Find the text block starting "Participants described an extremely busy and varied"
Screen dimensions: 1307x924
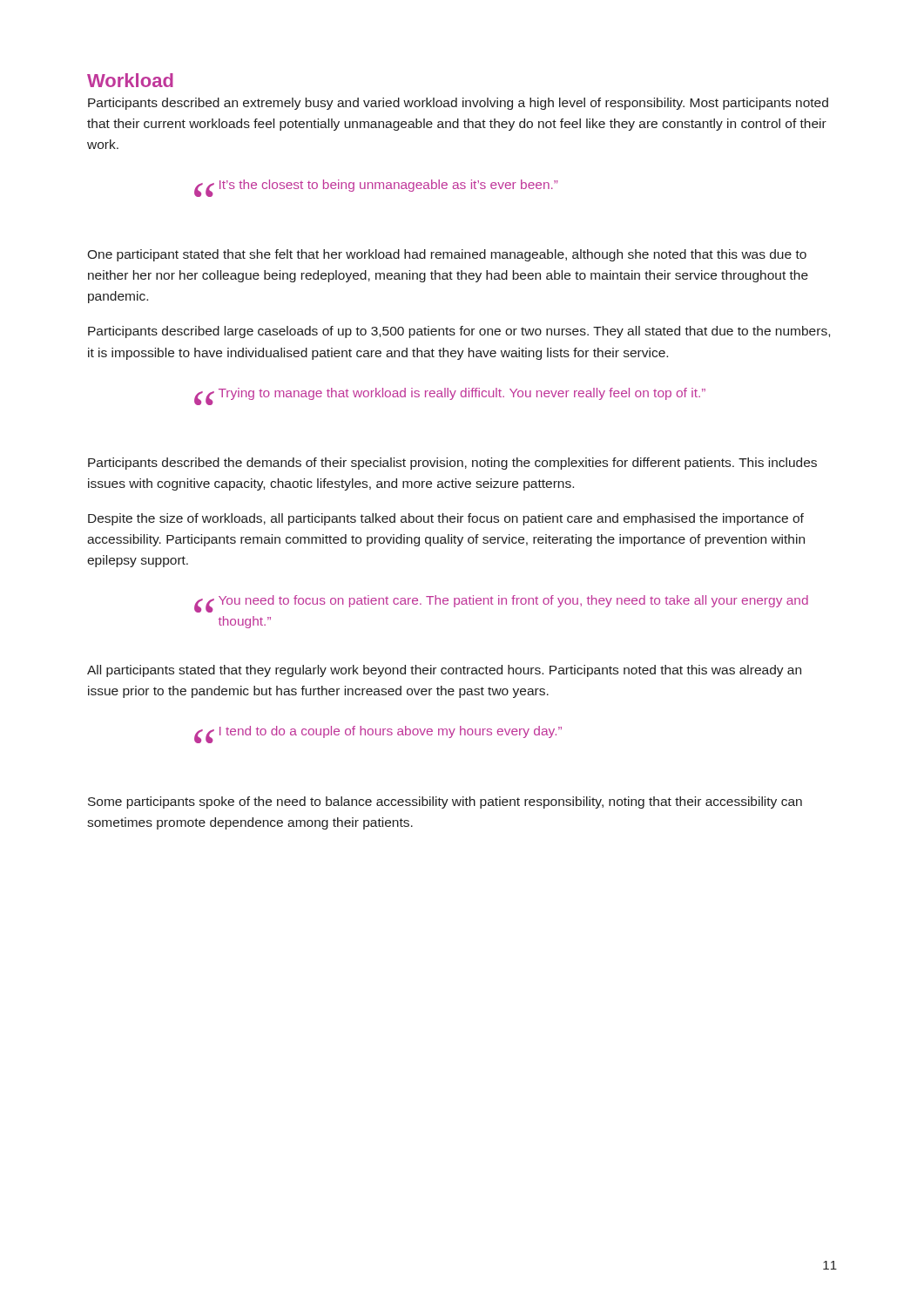tap(458, 123)
